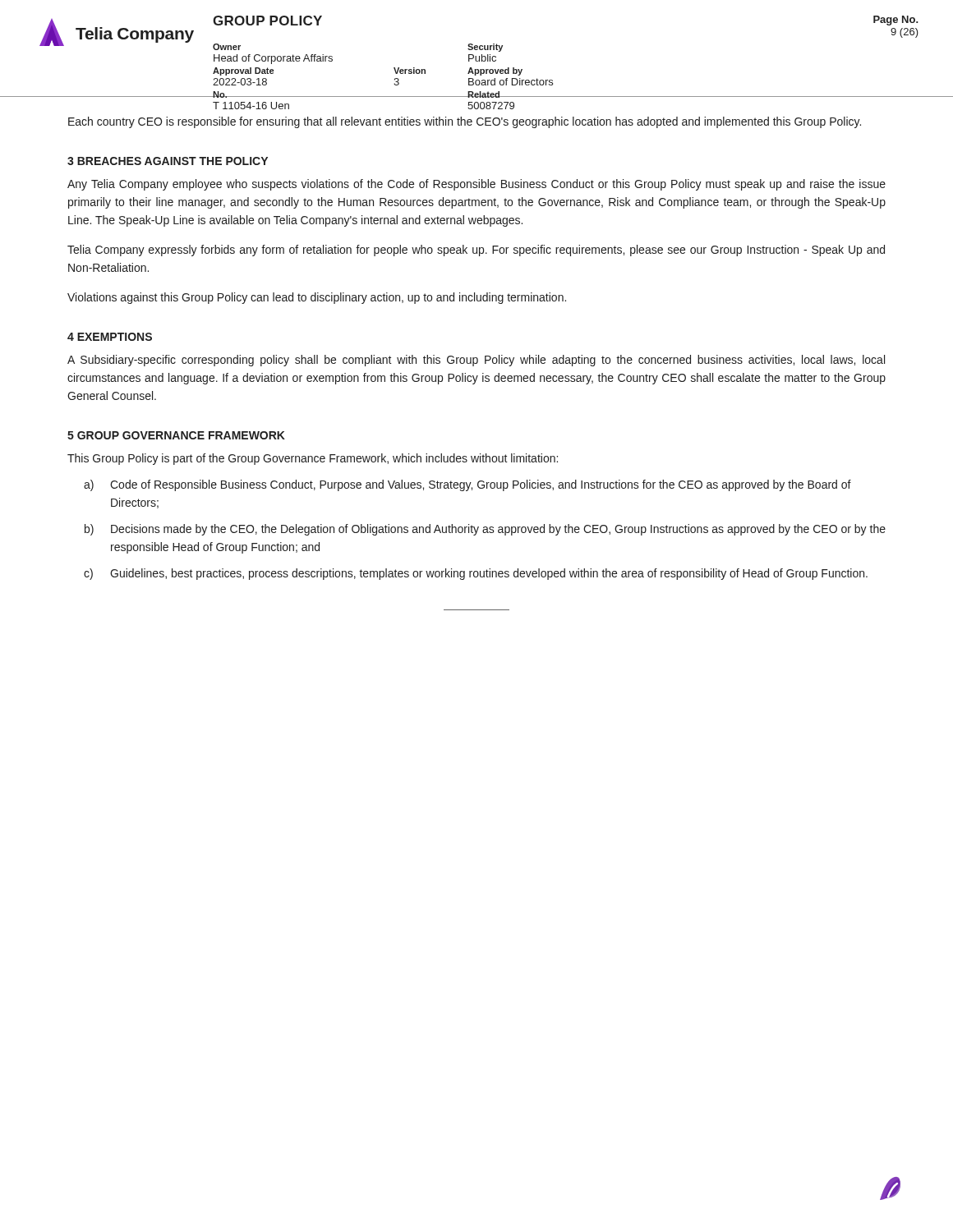
Task: Where is the passage that starts "Violations against this"?
Action: click(317, 297)
